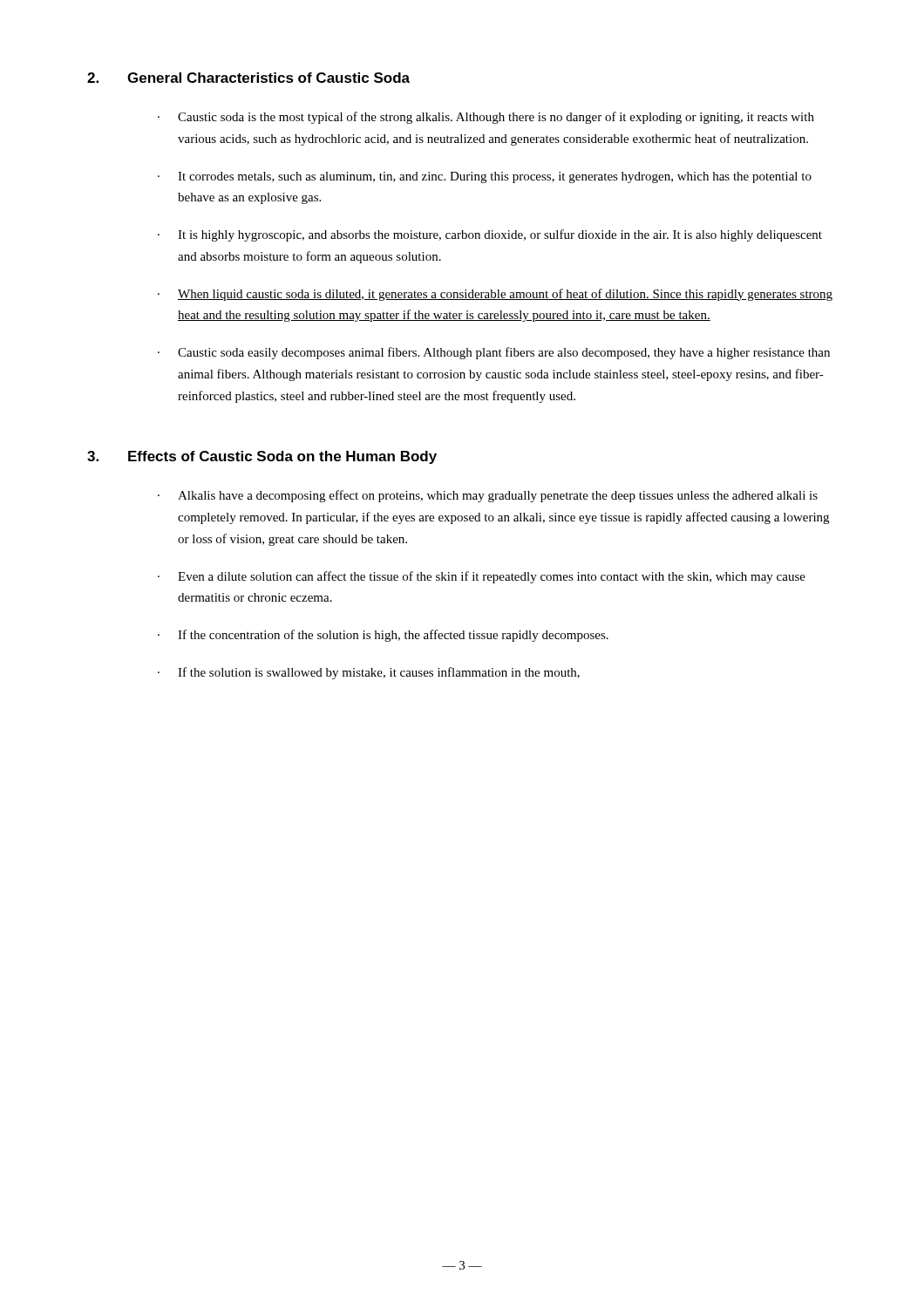The width and height of the screenshot is (924, 1308).
Task: Find the block on this page that starts "· Even a dilute solution can"
Action: 497,587
